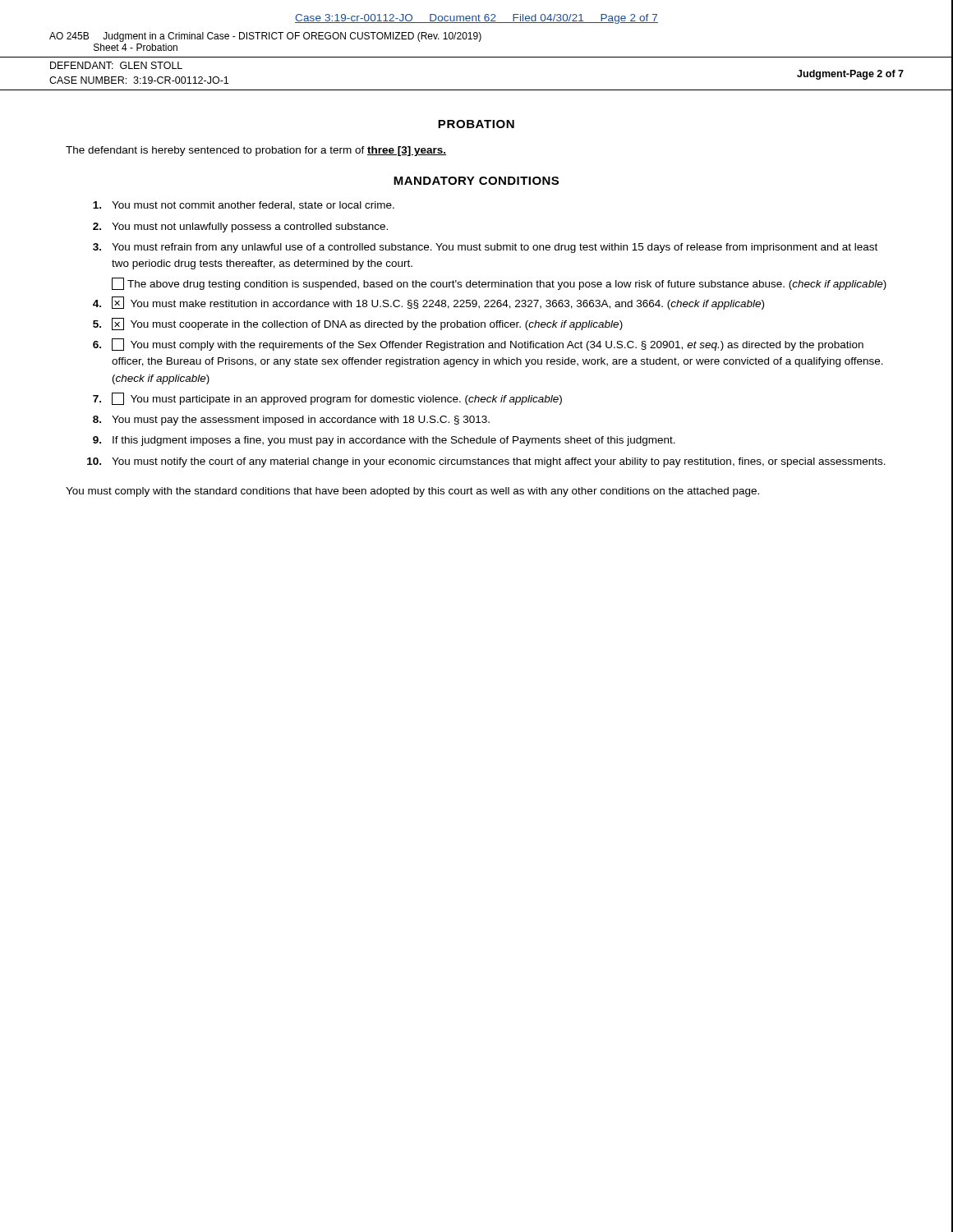Find the list item with the text "10. You must notify the court of any"
Viewport: 953px width, 1232px height.
click(x=476, y=461)
